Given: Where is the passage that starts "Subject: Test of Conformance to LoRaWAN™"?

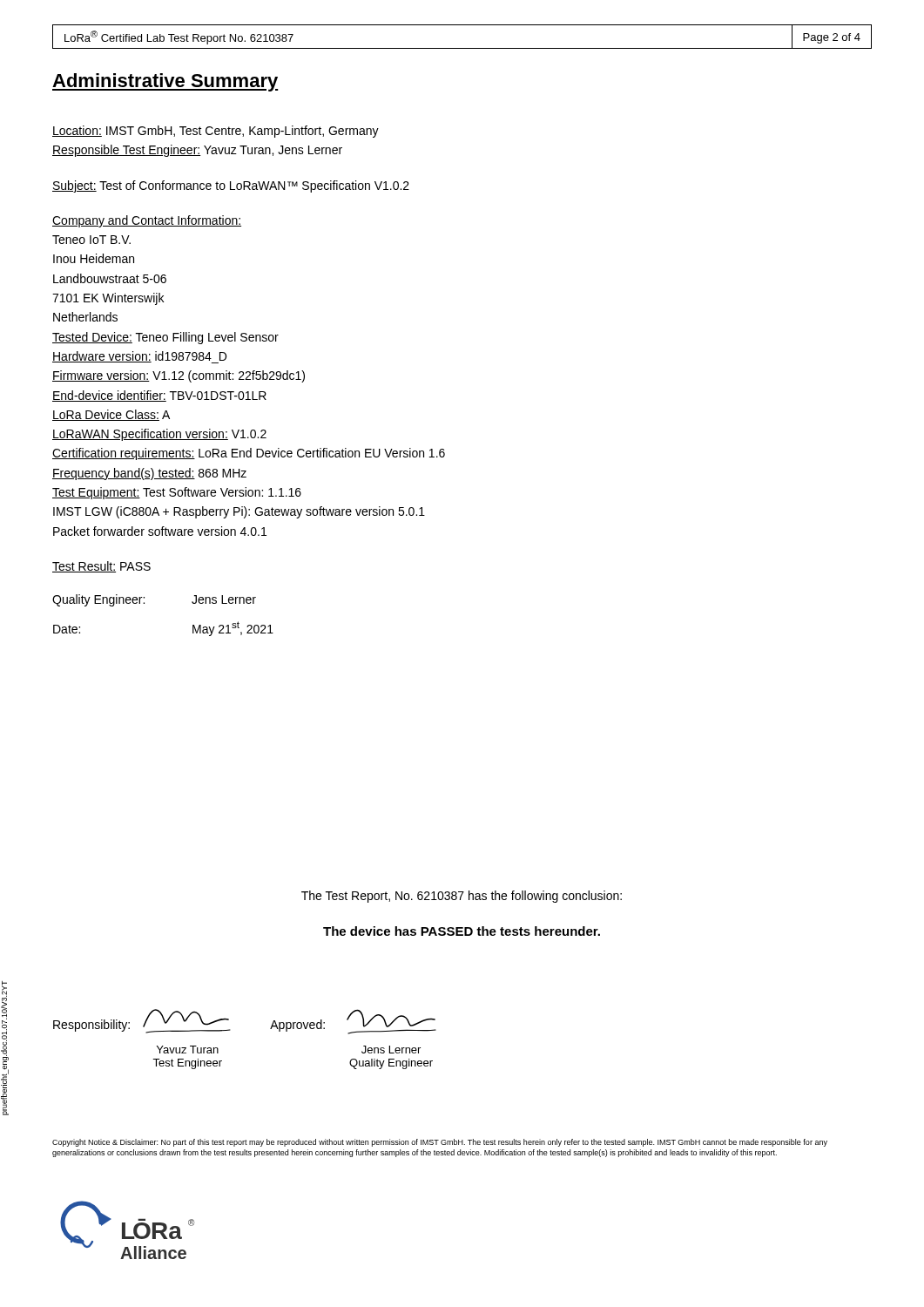Looking at the screenshot, I should point(231,185).
